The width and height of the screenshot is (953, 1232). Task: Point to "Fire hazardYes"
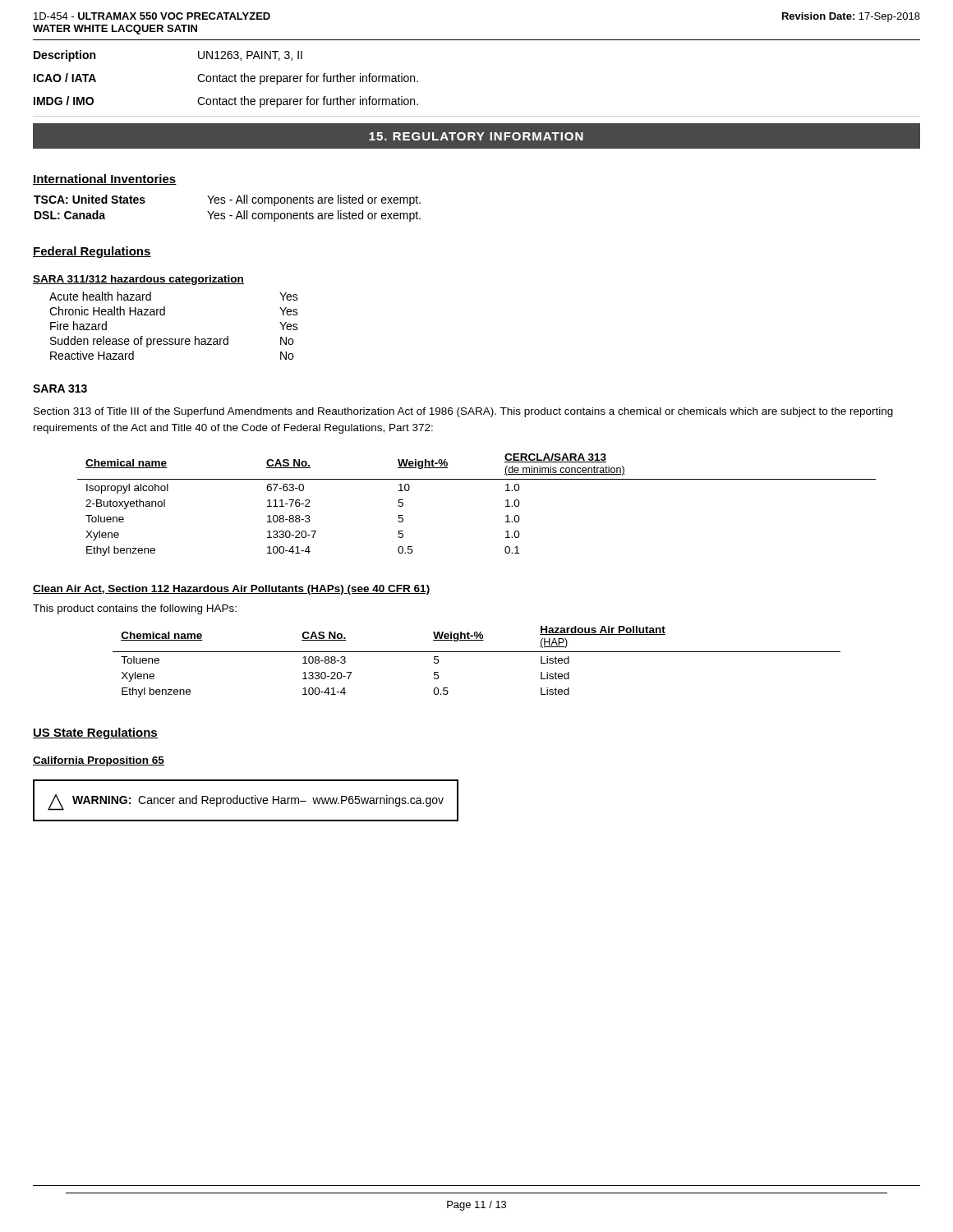(x=75, y=325)
